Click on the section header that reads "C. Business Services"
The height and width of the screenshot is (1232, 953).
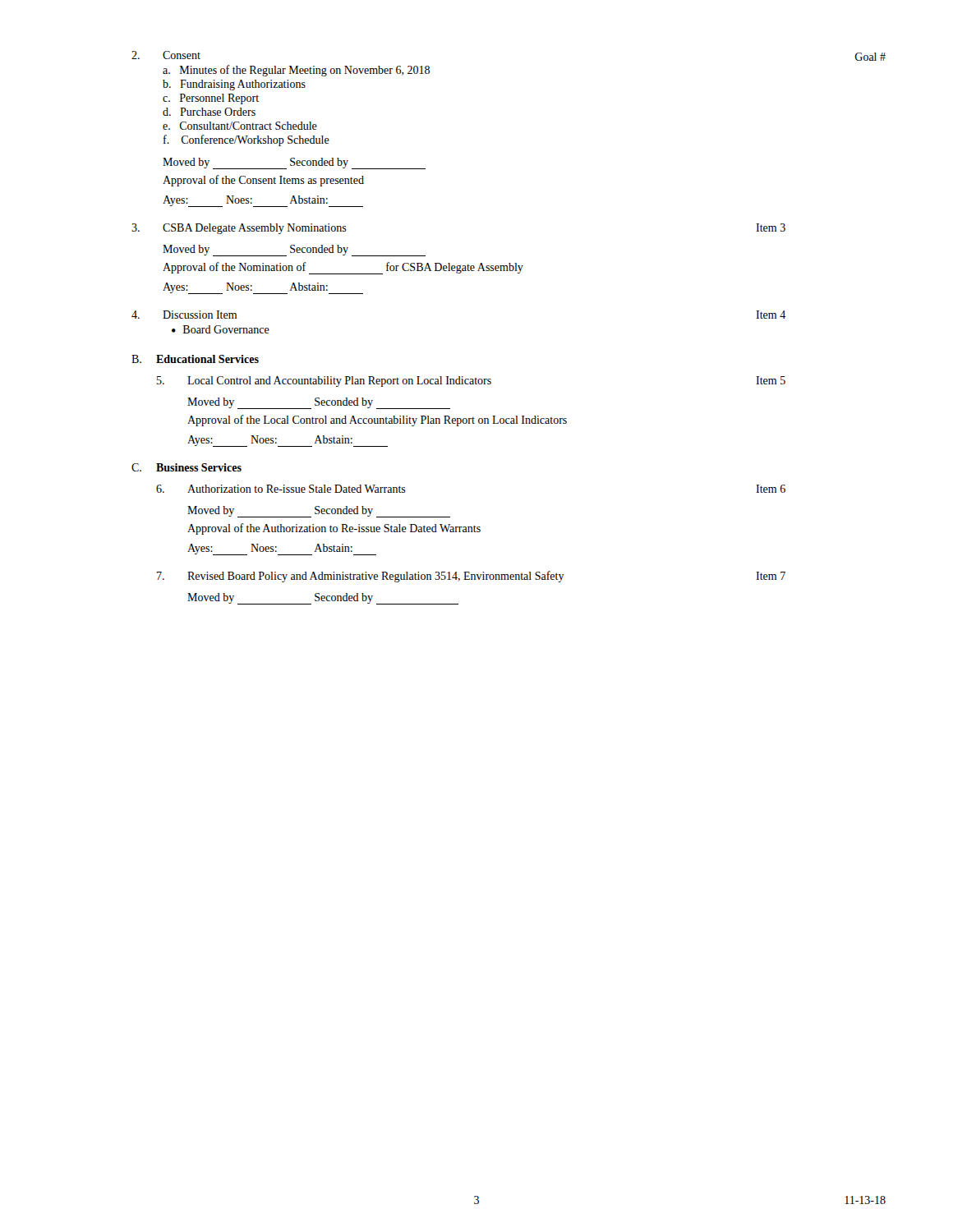[x=186, y=467]
